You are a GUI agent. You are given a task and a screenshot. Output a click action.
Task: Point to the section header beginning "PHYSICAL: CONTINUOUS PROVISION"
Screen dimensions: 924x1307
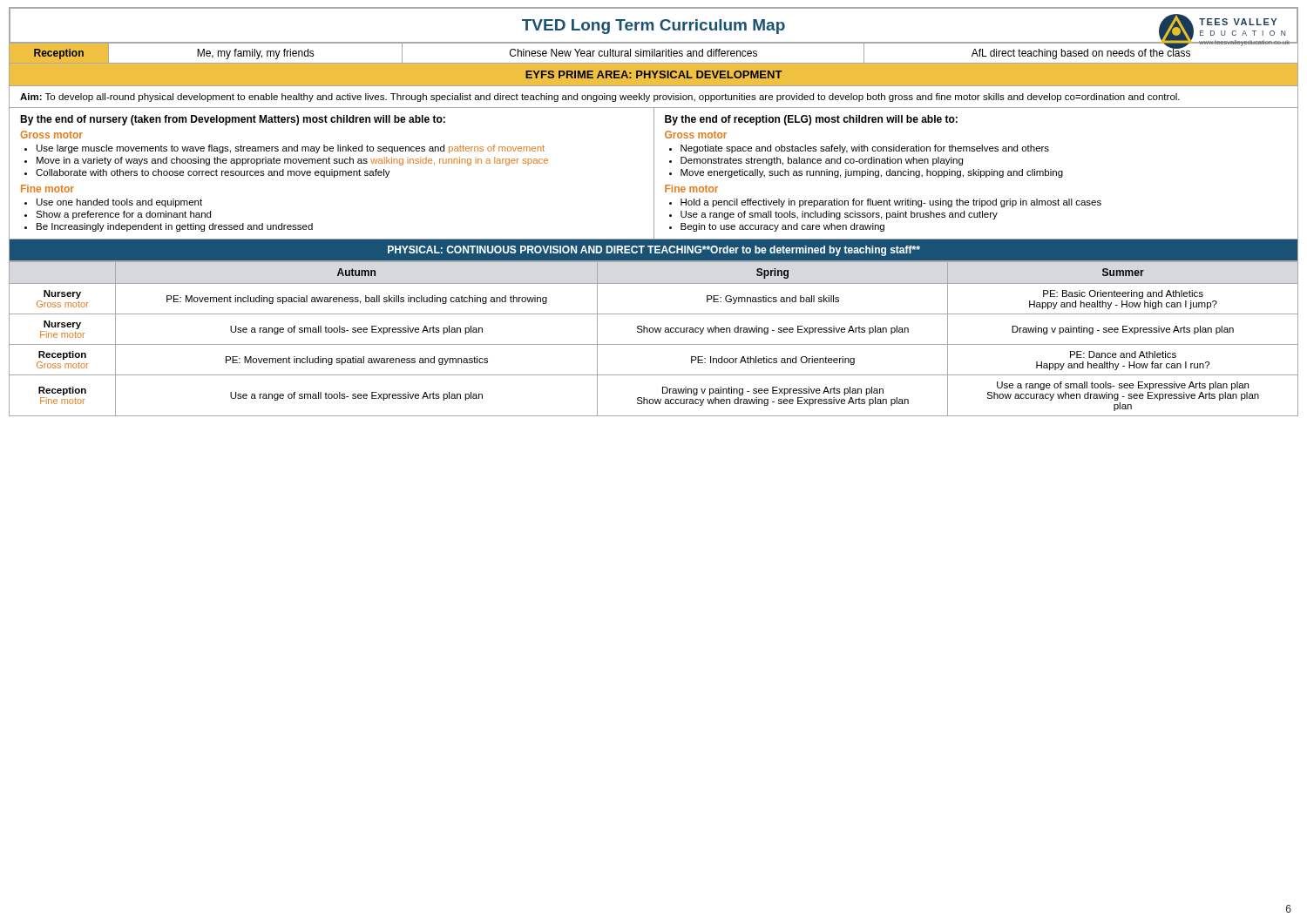[x=654, y=250]
